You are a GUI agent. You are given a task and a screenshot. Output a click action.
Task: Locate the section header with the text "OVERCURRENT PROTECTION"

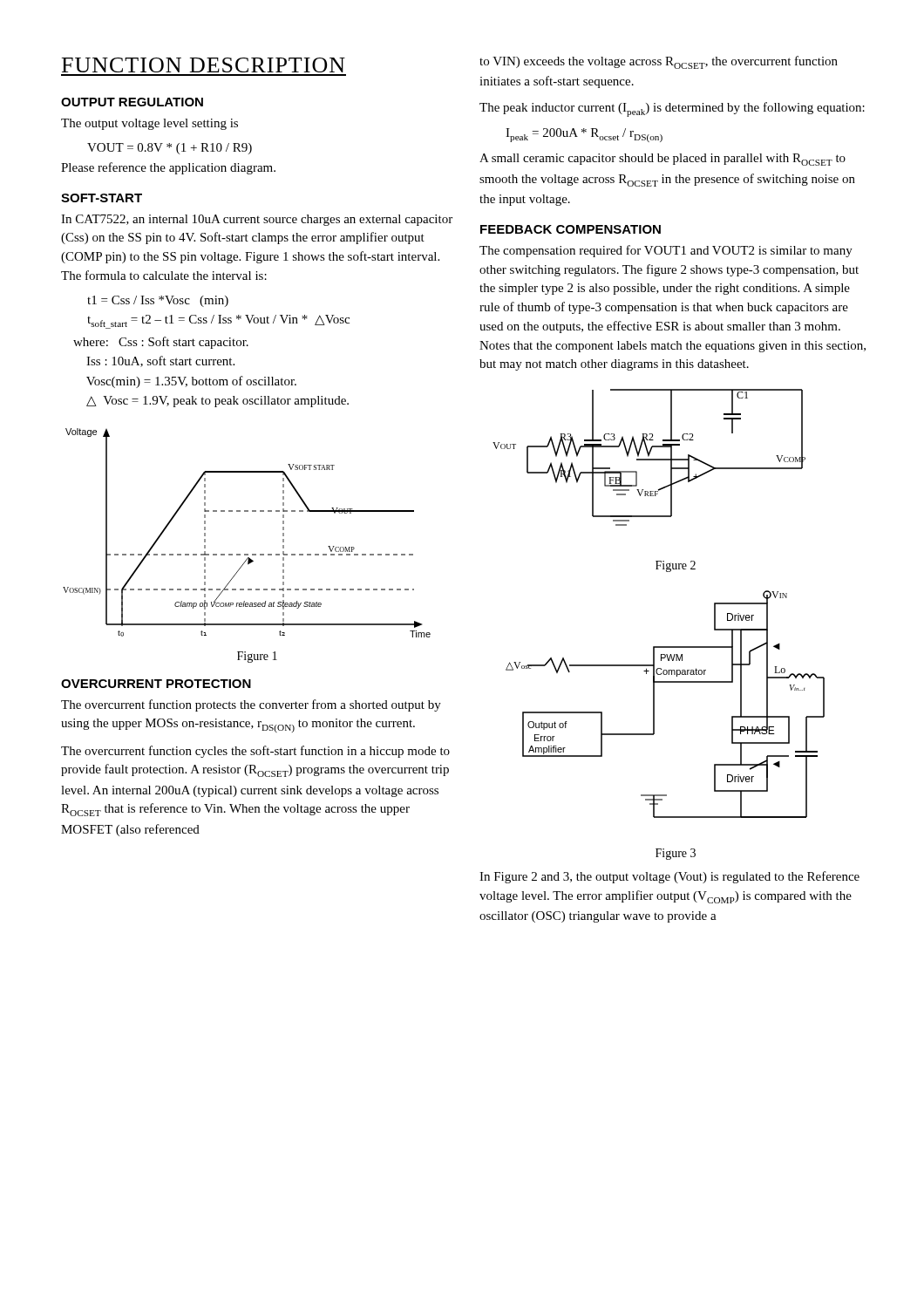pyautogui.click(x=156, y=683)
